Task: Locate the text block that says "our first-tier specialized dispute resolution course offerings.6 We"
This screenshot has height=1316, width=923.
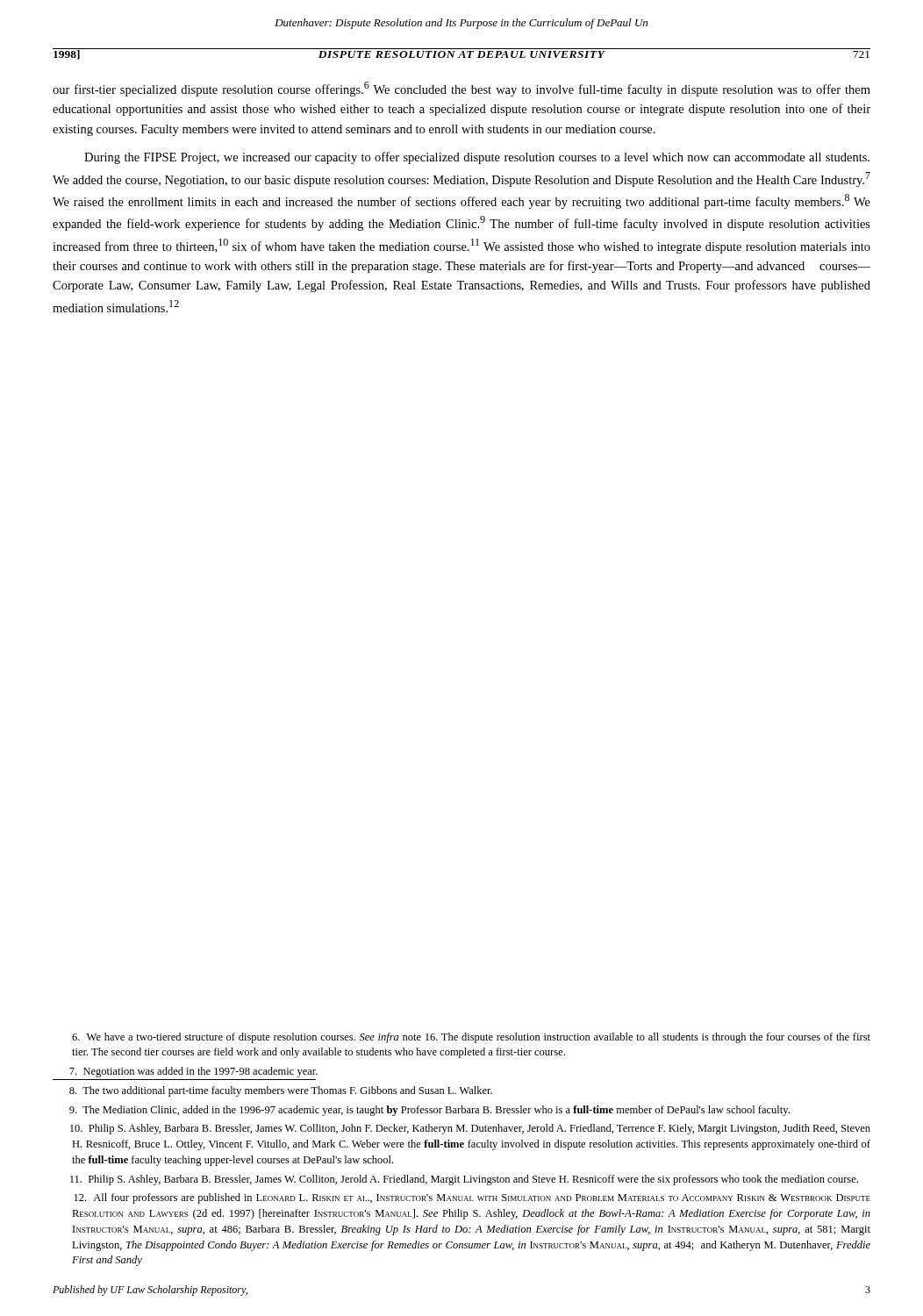Action: click(x=462, y=197)
